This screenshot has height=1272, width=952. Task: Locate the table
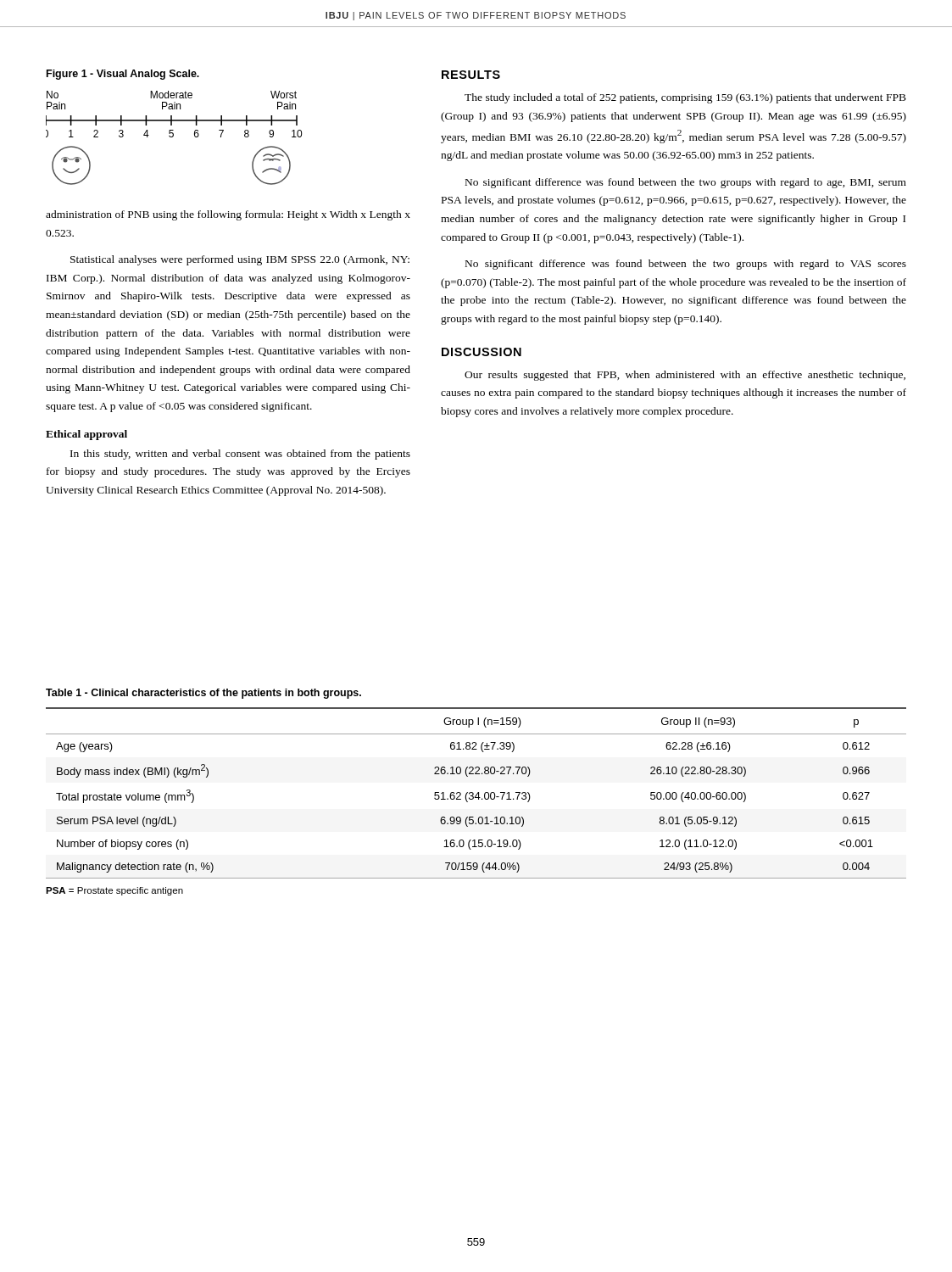[x=476, y=793]
